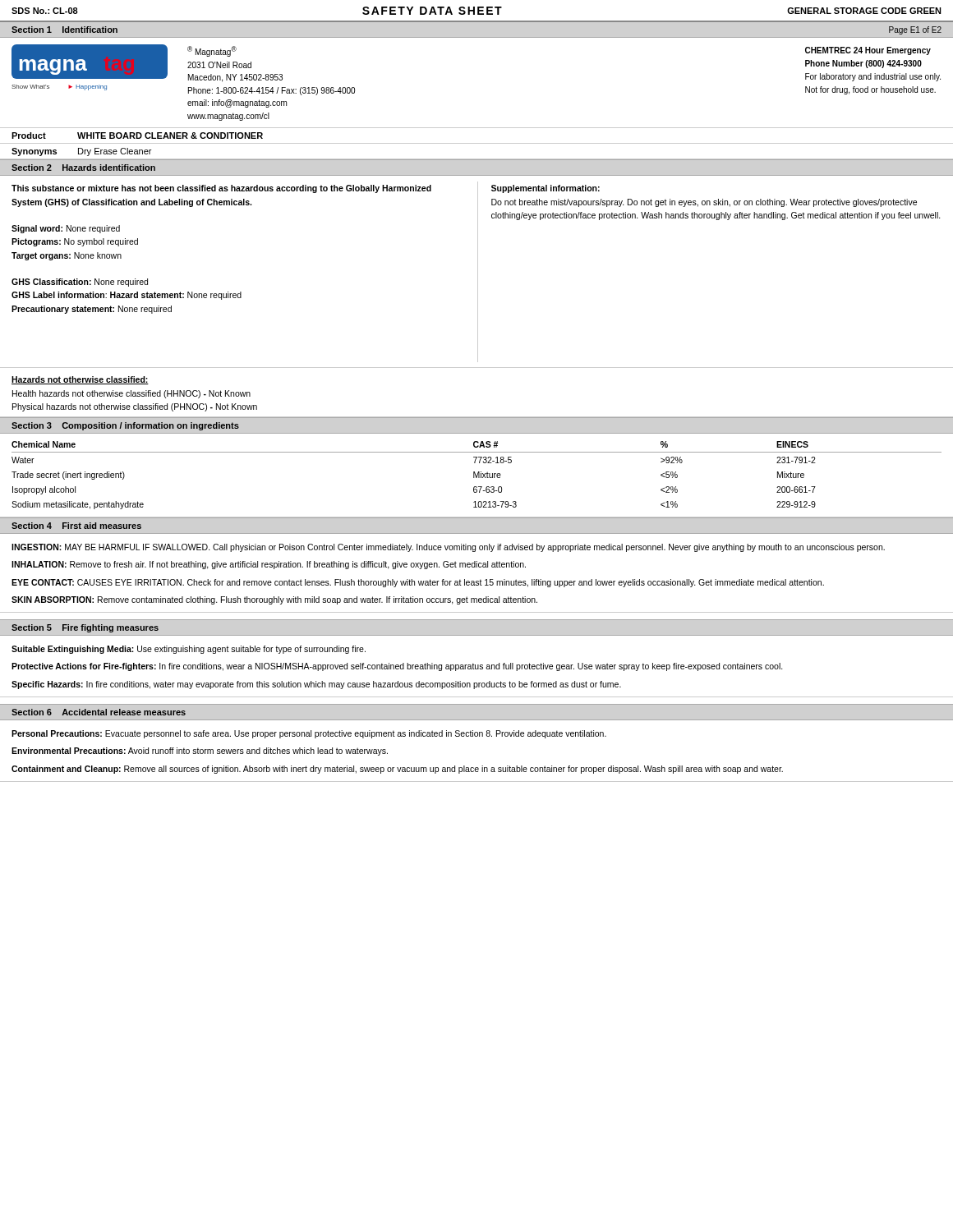953x1232 pixels.
Task: Select the section header that says "Section 6 Accidental"
Action: point(99,712)
